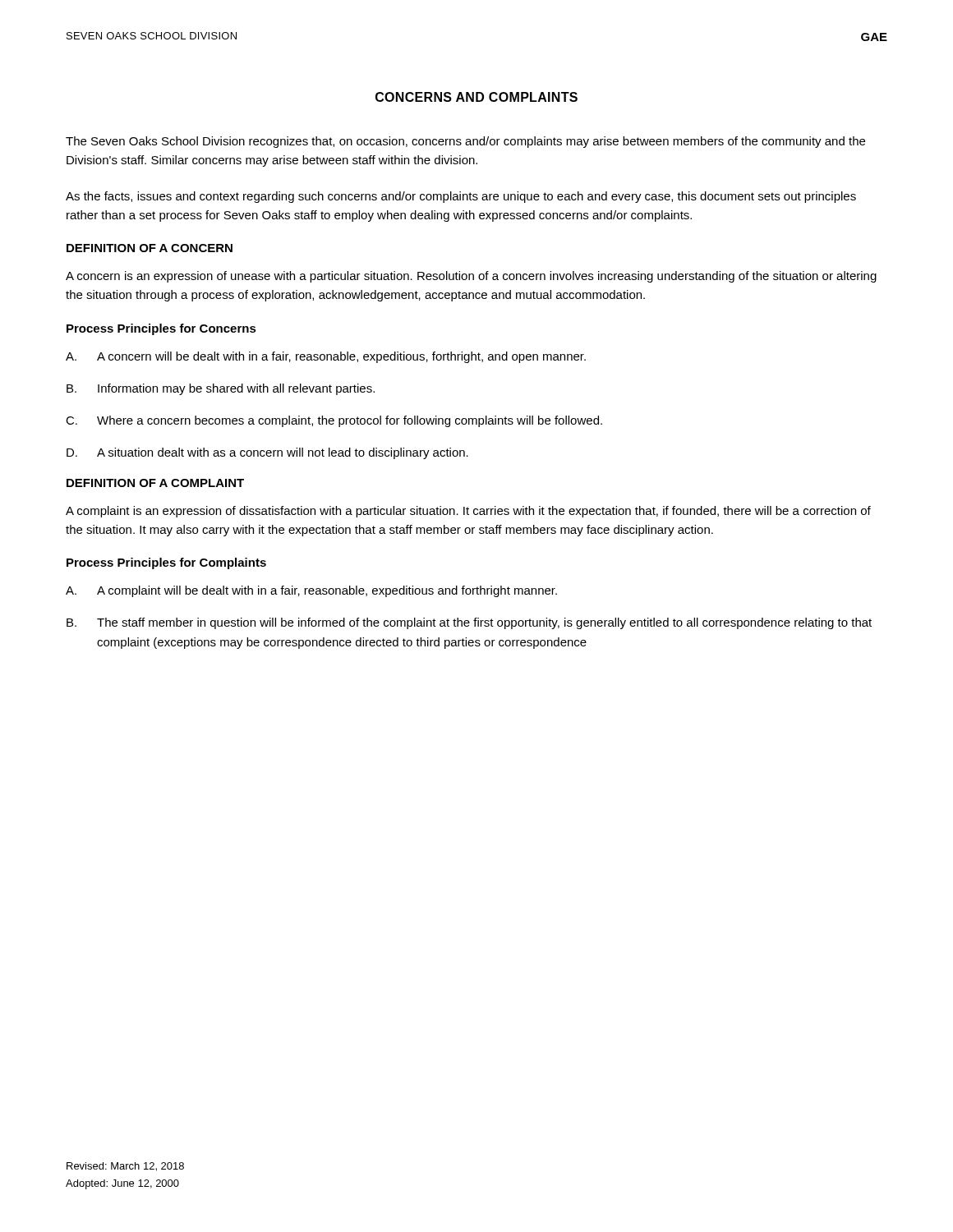The height and width of the screenshot is (1232, 953).
Task: Click on the element starting "B. Information may be shared"
Action: (x=221, y=389)
